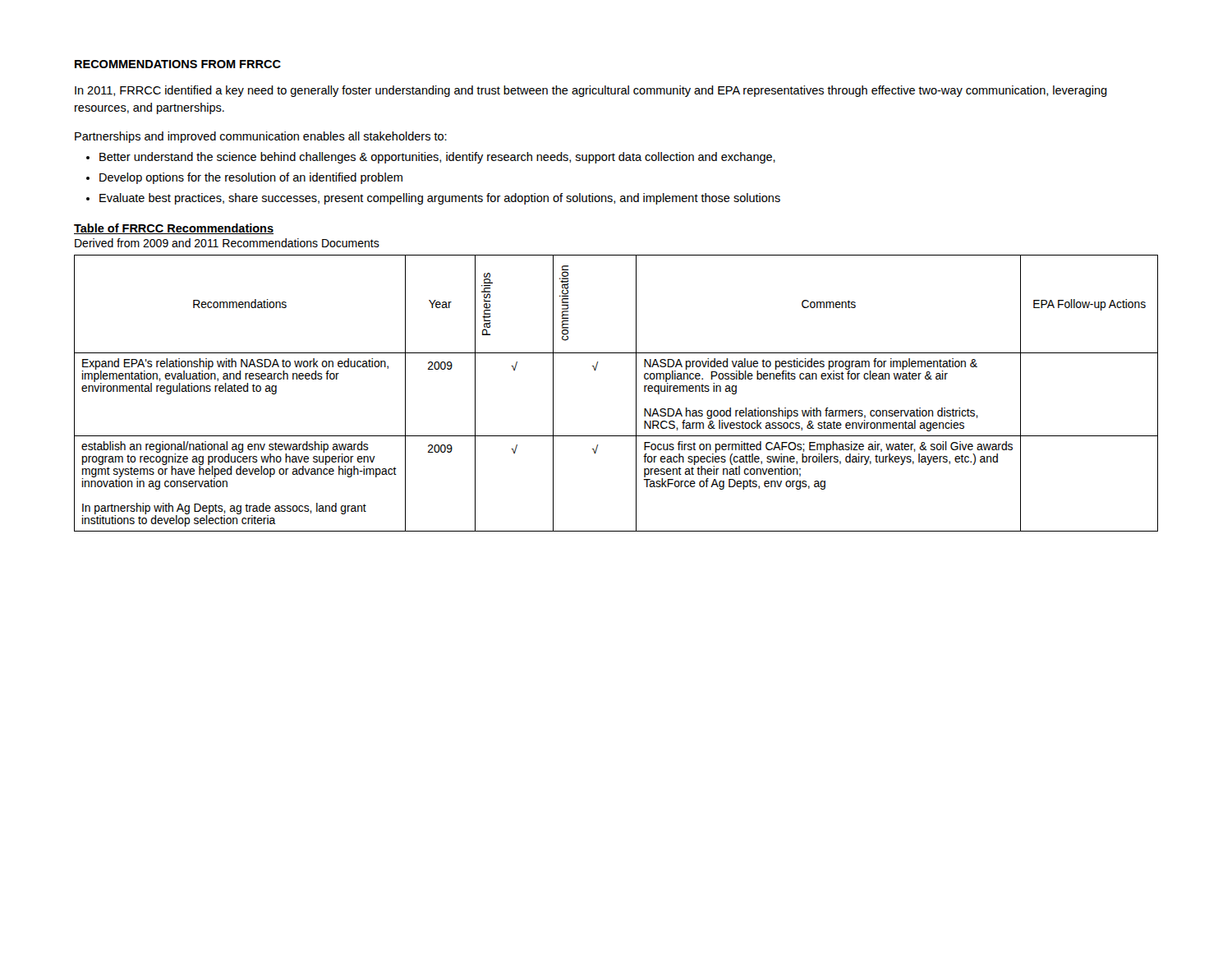
Task: Click on the caption that says "Table of FRRCC Recommendations"
Action: coord(174,228)
